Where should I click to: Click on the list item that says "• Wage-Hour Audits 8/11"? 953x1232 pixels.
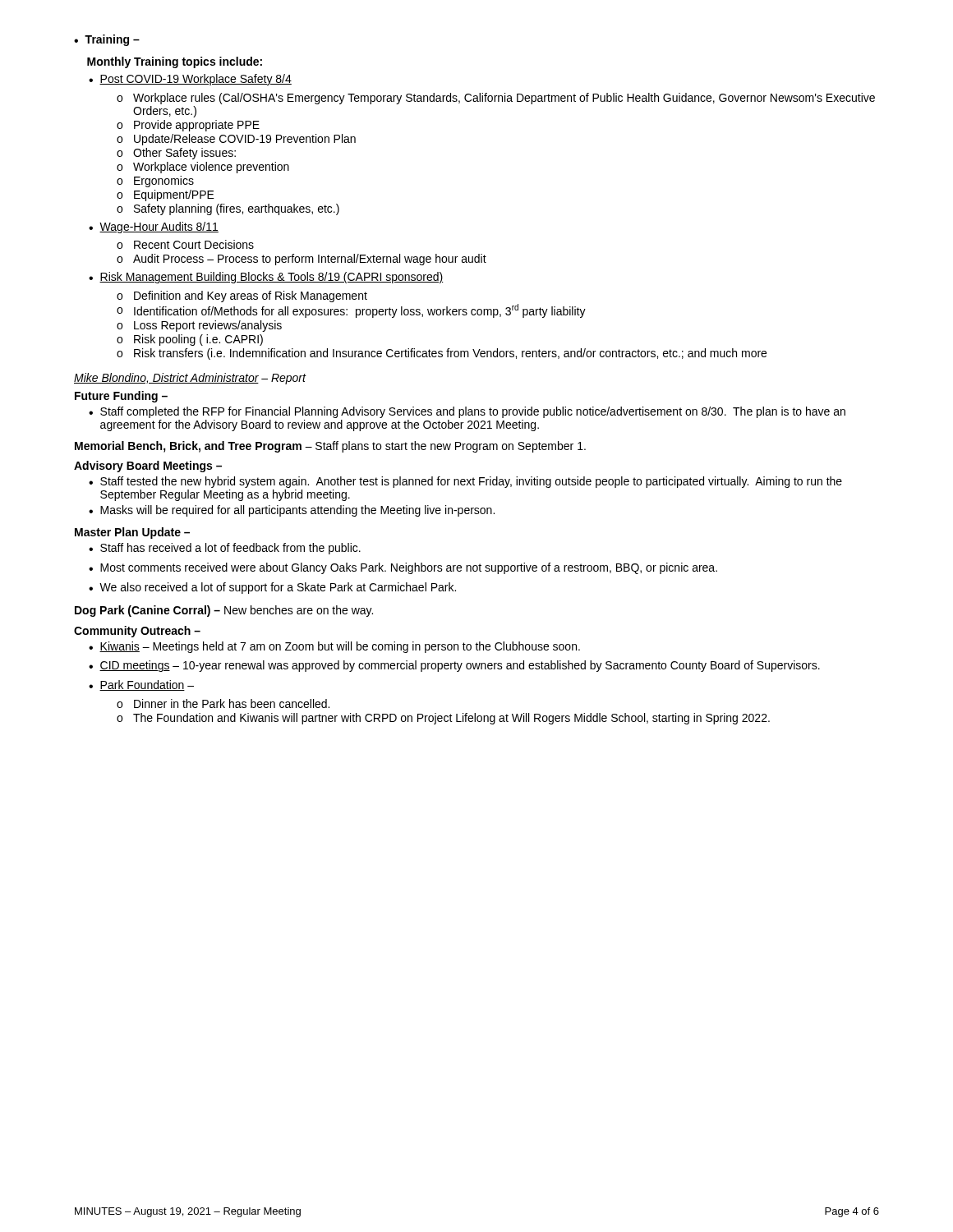click(x=154, y=228)
